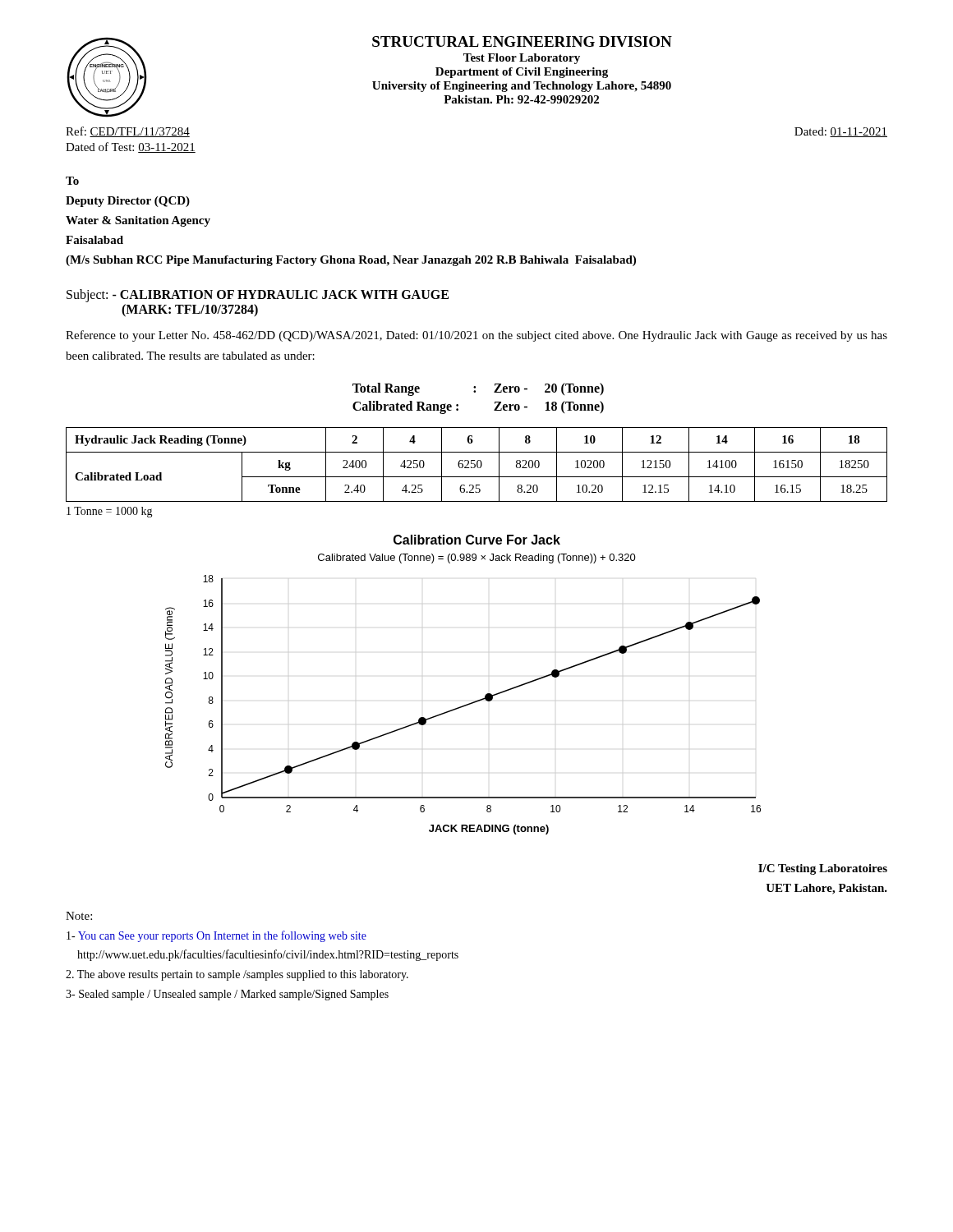The width and height of the screenshot is (953, 1232).
Task: Find the text that reads "Ref: CED/TFL/11/37284 Dated: 01-11-2021"
Action: click(x=141, y=133)
